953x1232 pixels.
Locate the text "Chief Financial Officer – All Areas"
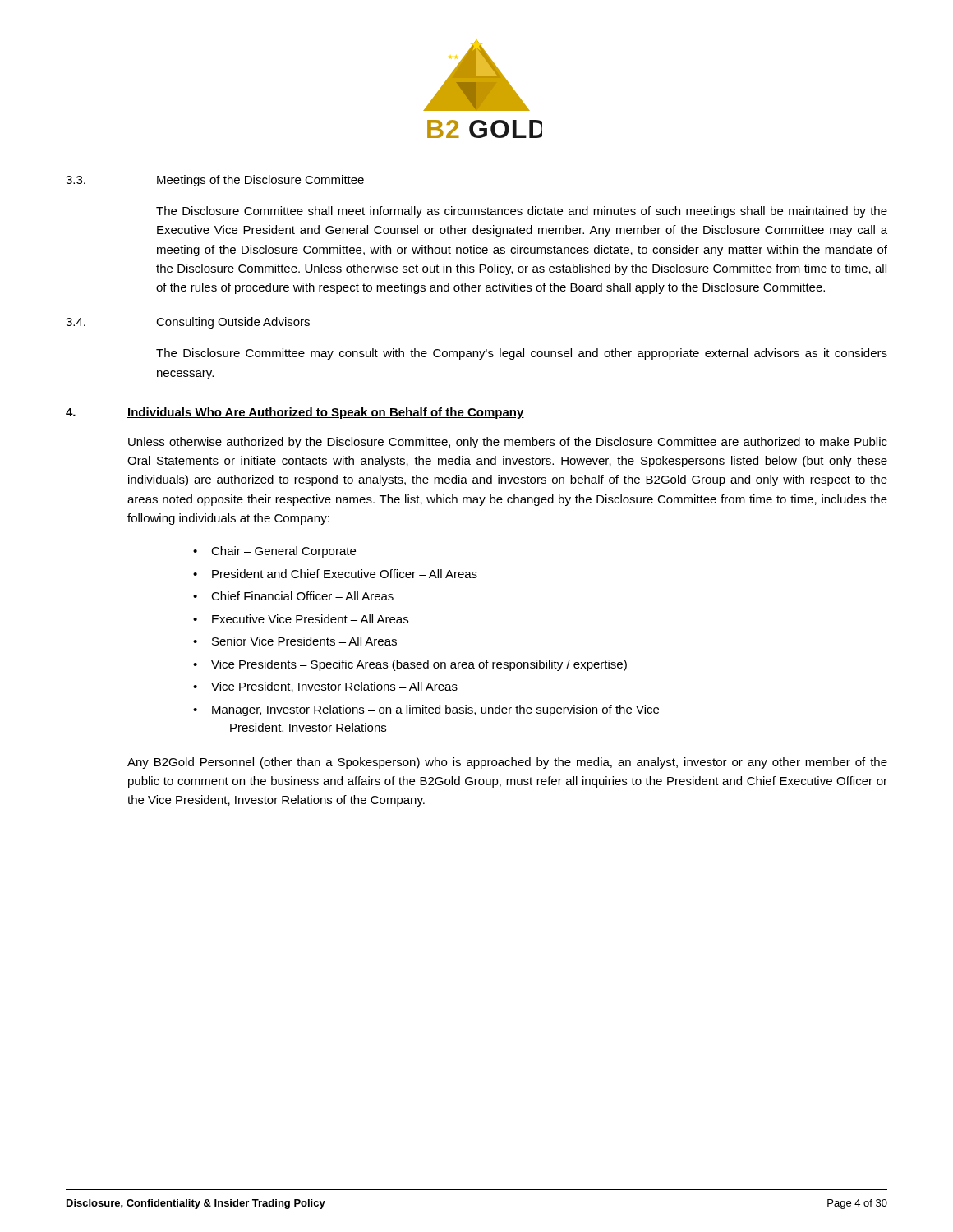pyautogui.click(x=302, y=596)
